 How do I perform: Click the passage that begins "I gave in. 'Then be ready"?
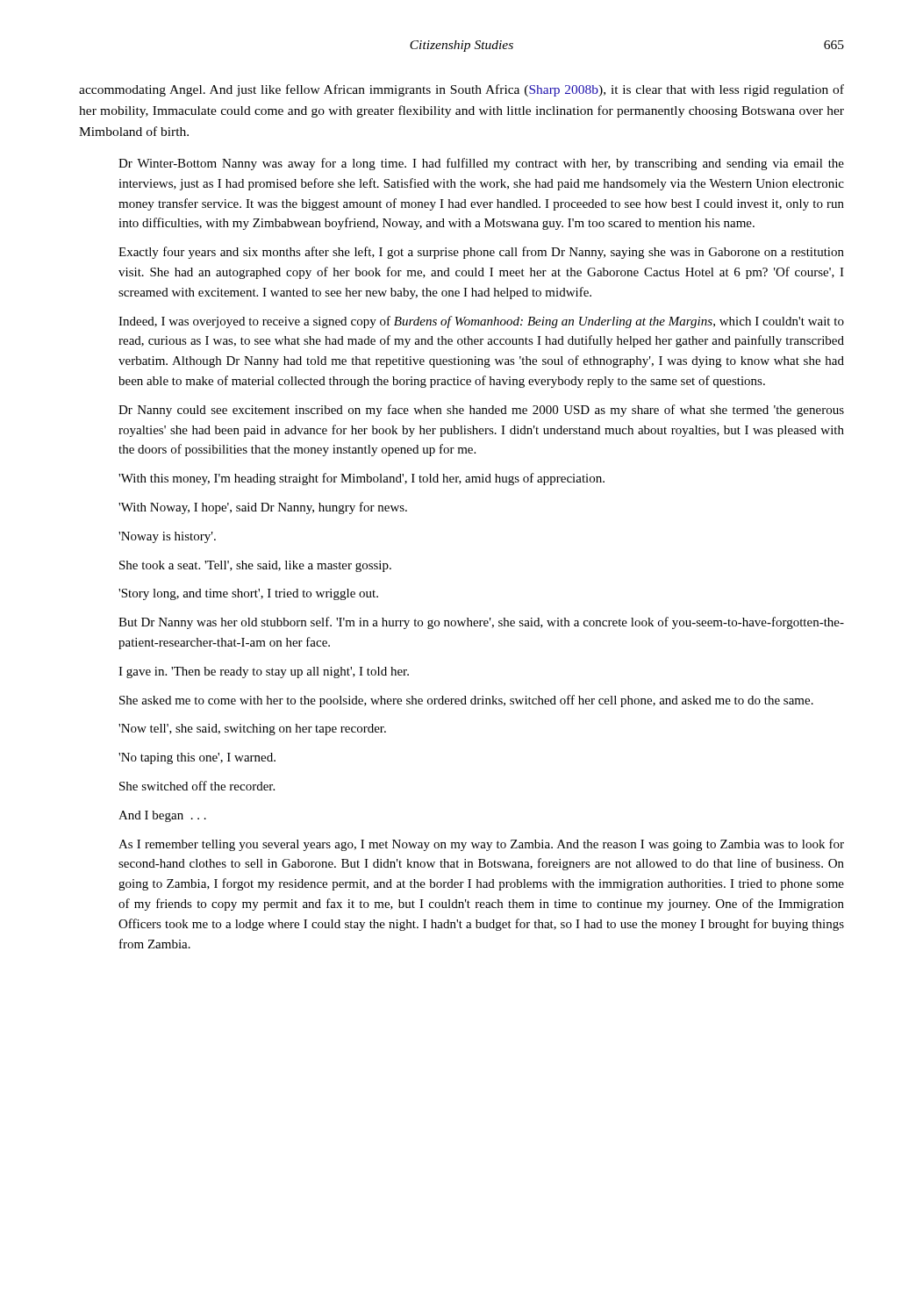click(x=264, y=671)
